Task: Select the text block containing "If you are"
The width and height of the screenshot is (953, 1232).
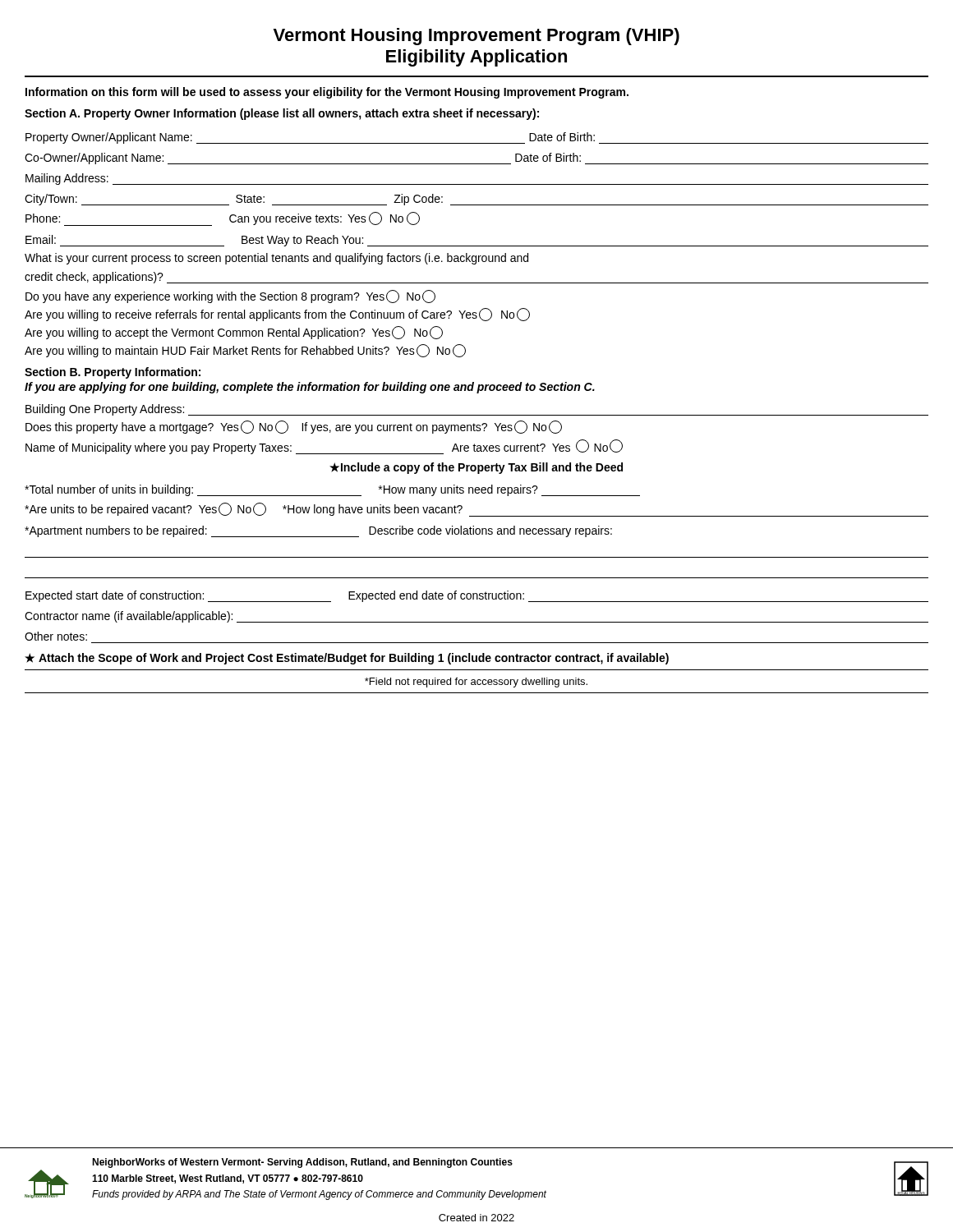Action: click(310, 387)
